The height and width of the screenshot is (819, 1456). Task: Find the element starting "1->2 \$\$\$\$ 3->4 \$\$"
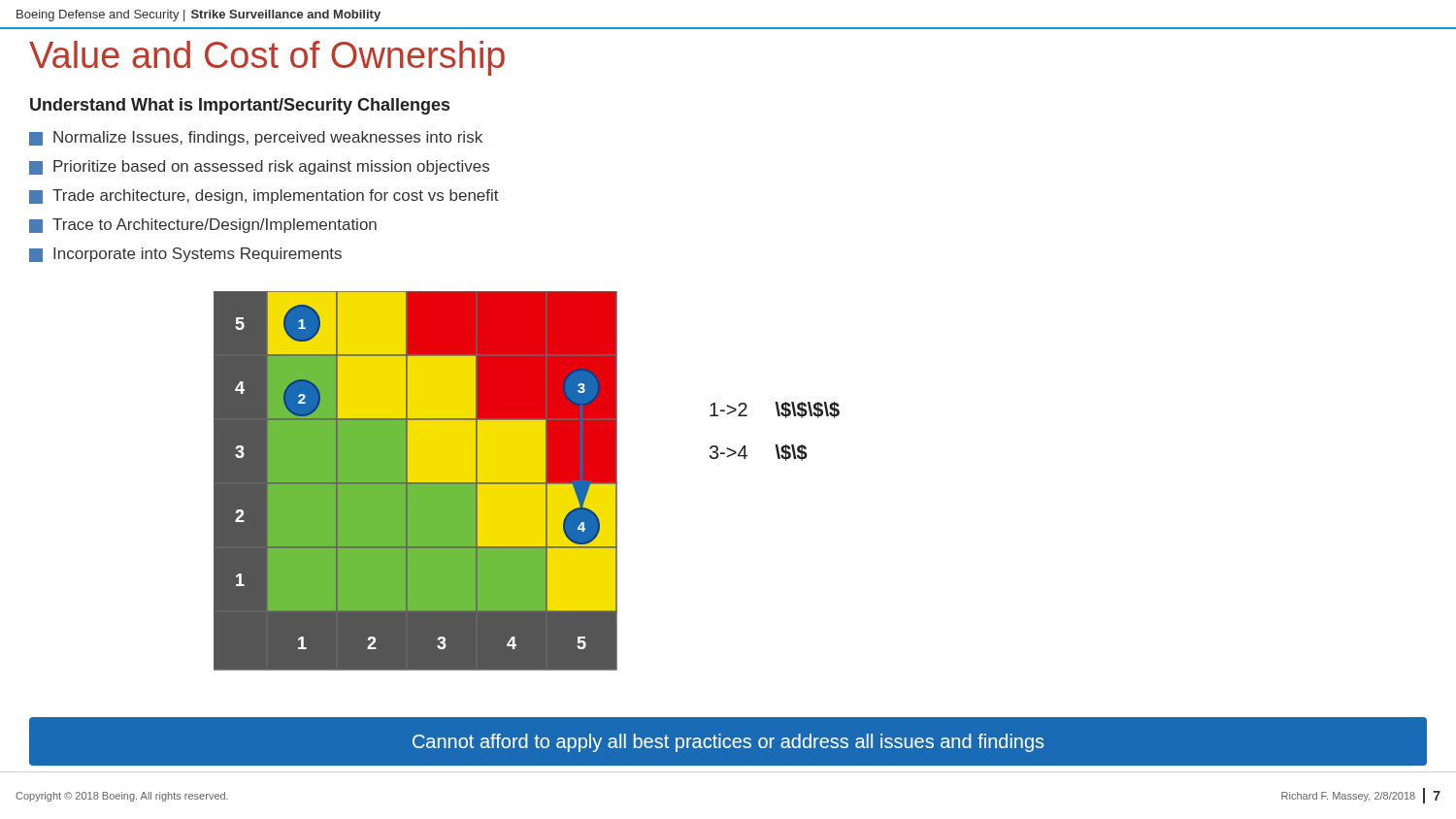775,410
